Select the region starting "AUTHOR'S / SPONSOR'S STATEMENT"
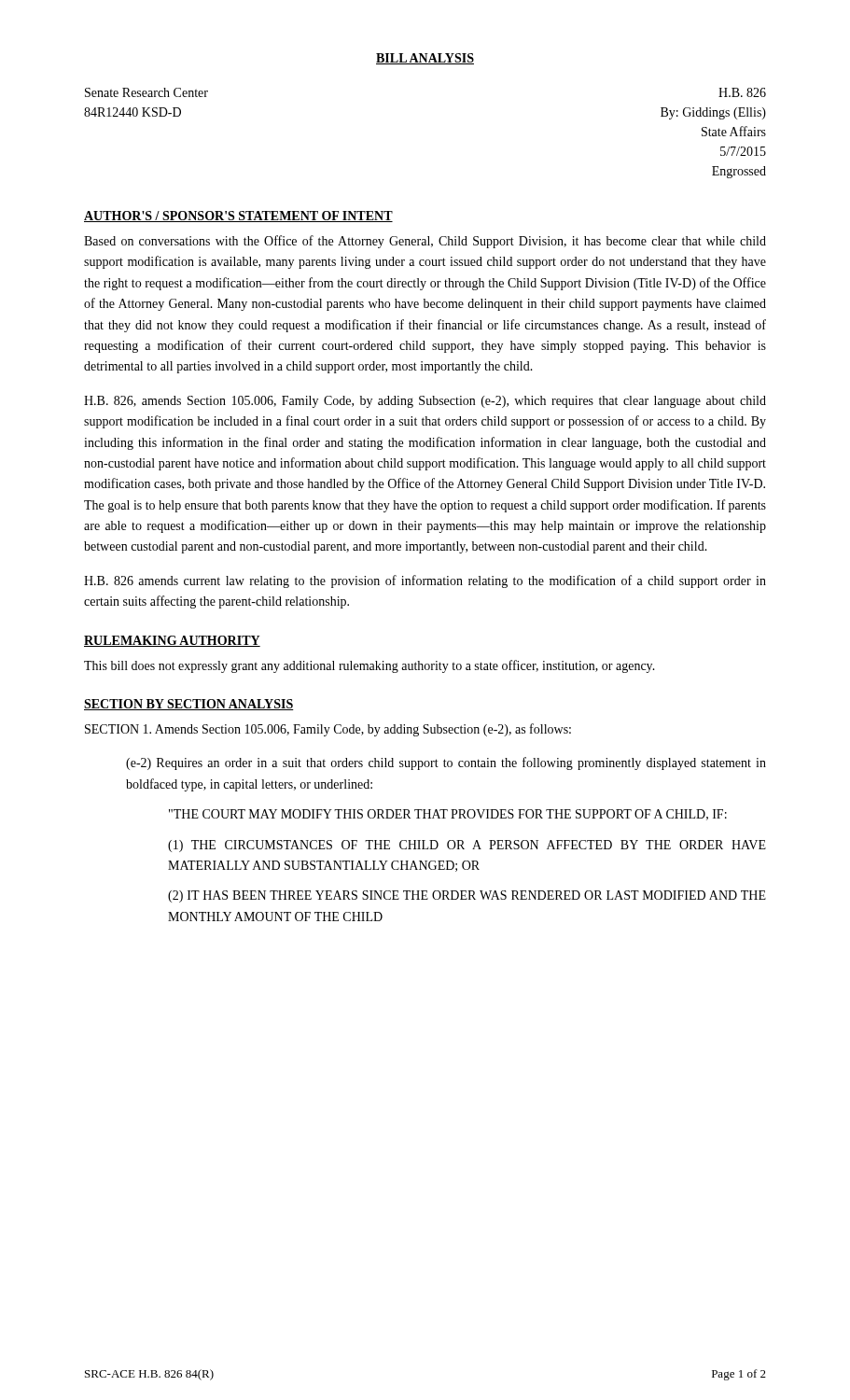Image resolution: width=850 pixels, height=1400 pixels. (238, 216)
